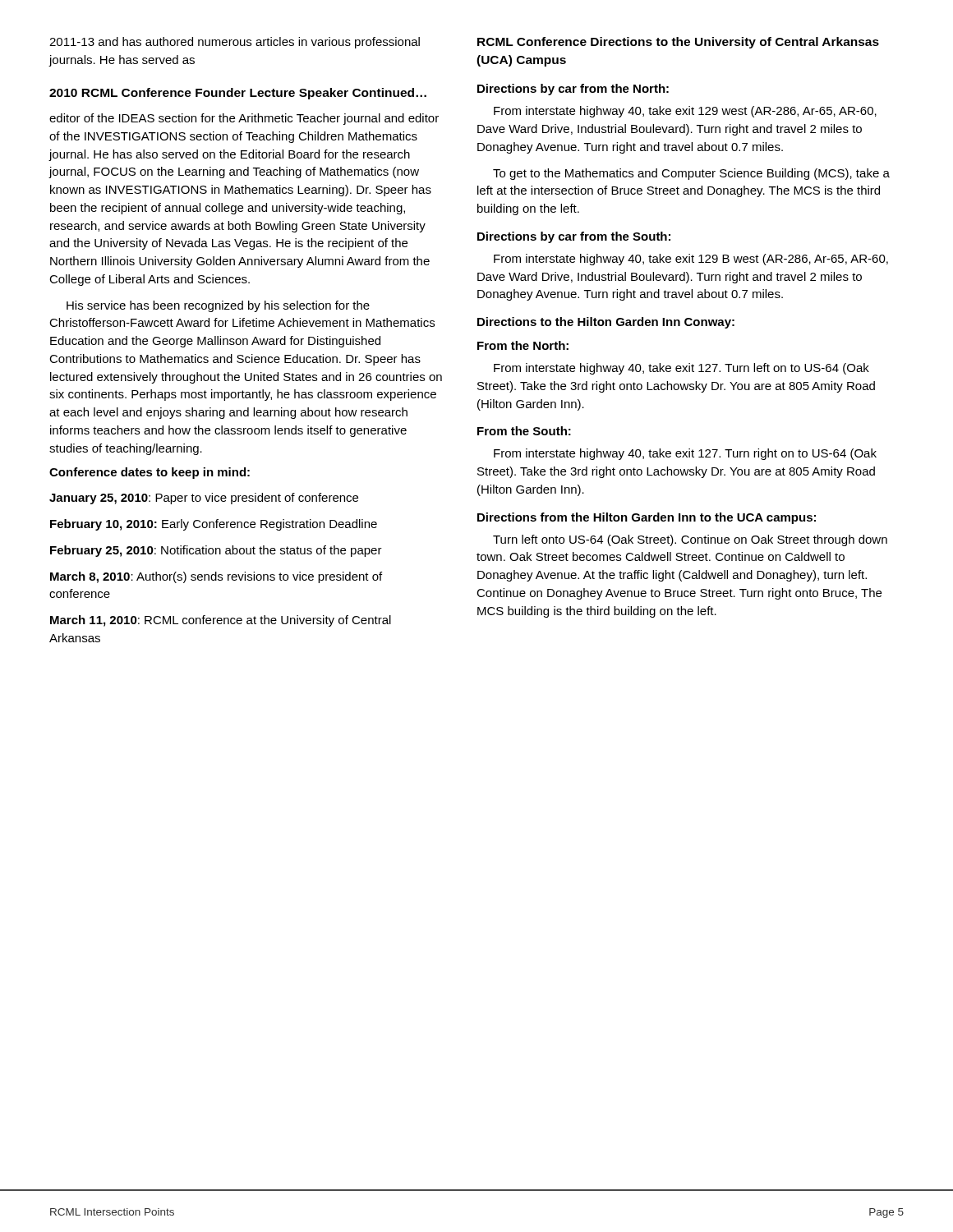Find the passage starting "His service has been recognized"
The width and height of the screenshot is (953, 1232).
click(x=246, y=376)
